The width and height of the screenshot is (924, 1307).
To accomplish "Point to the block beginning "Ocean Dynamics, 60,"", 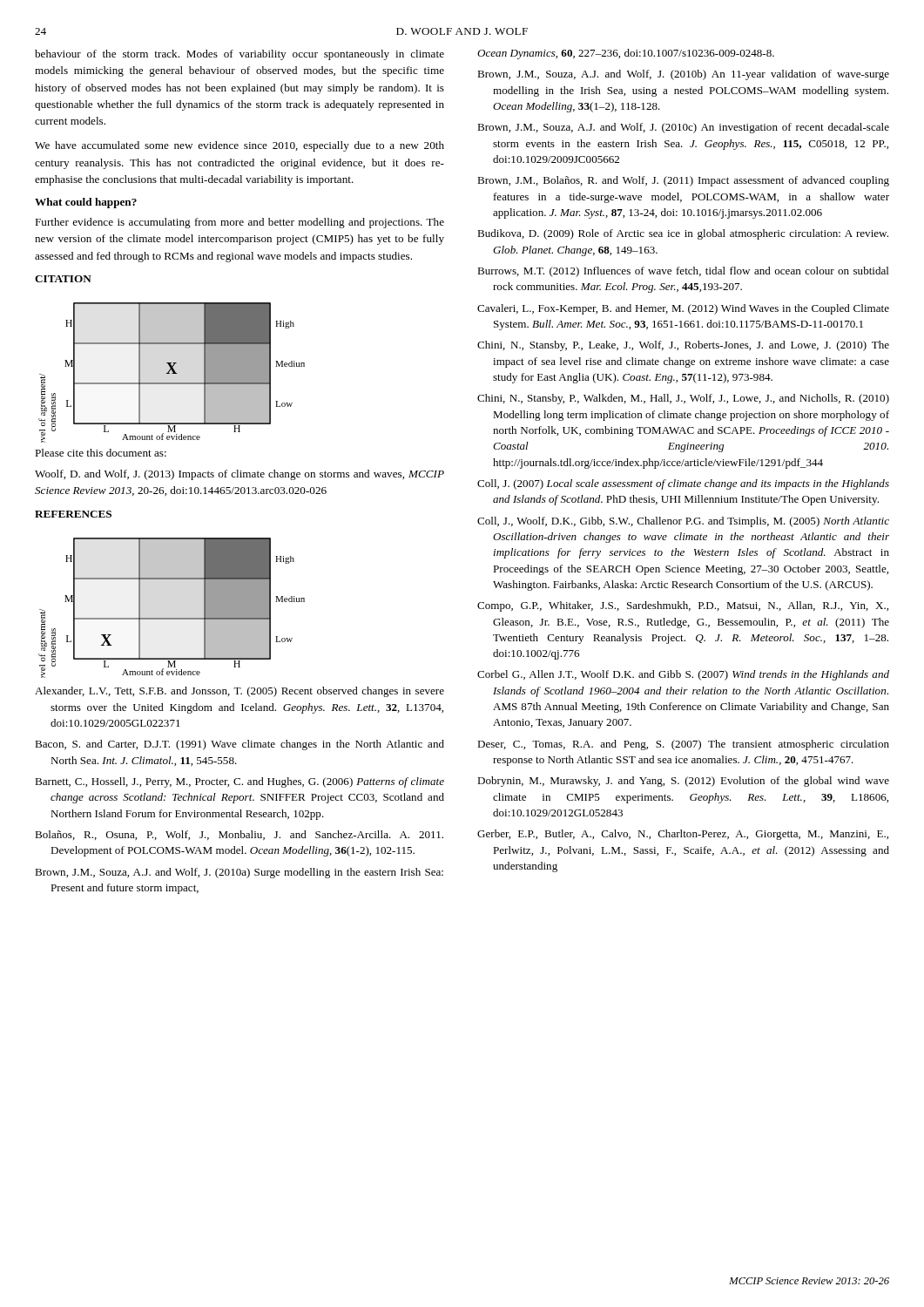I will (626, 53).
